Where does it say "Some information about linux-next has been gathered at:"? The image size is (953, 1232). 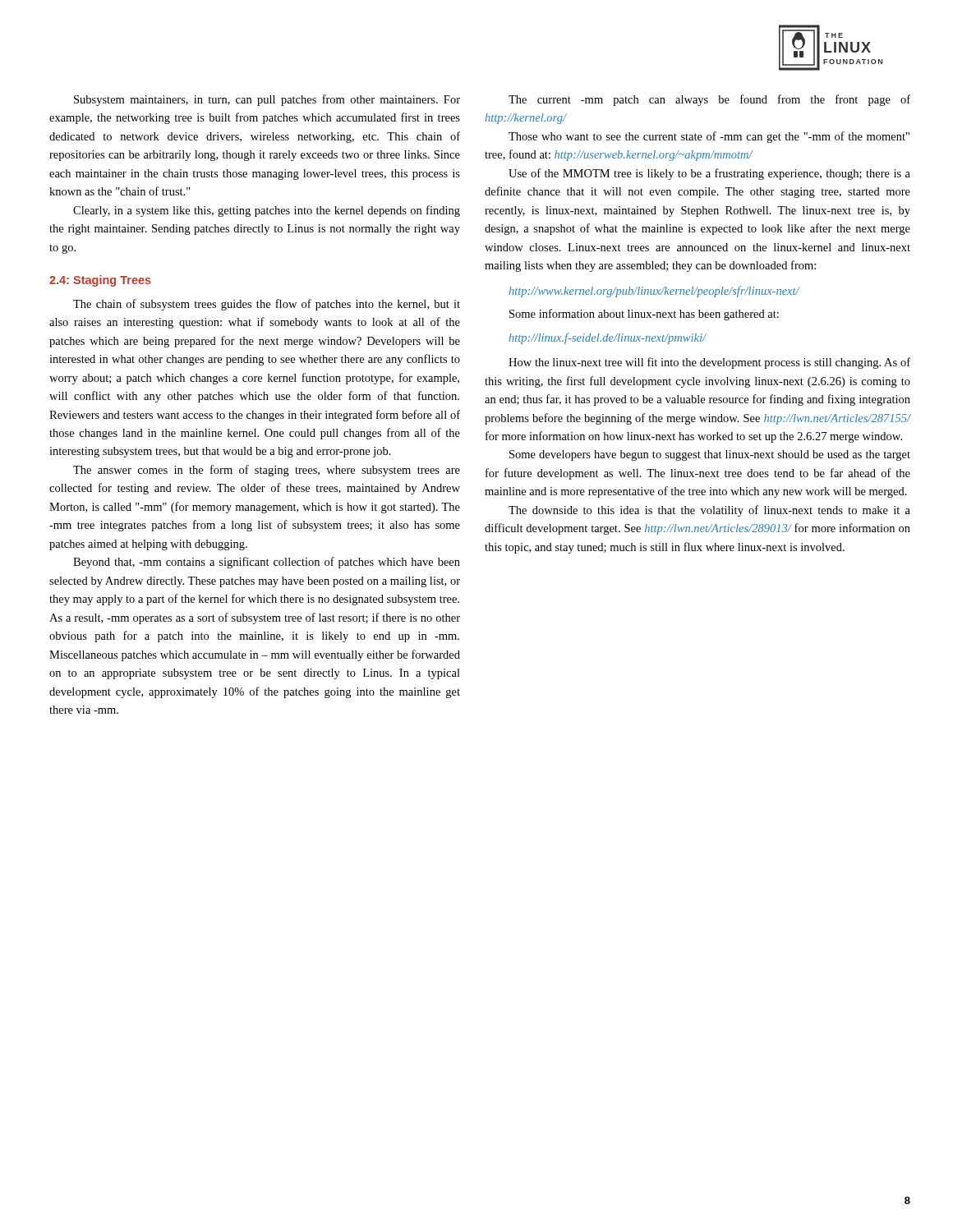click(698, 314)
